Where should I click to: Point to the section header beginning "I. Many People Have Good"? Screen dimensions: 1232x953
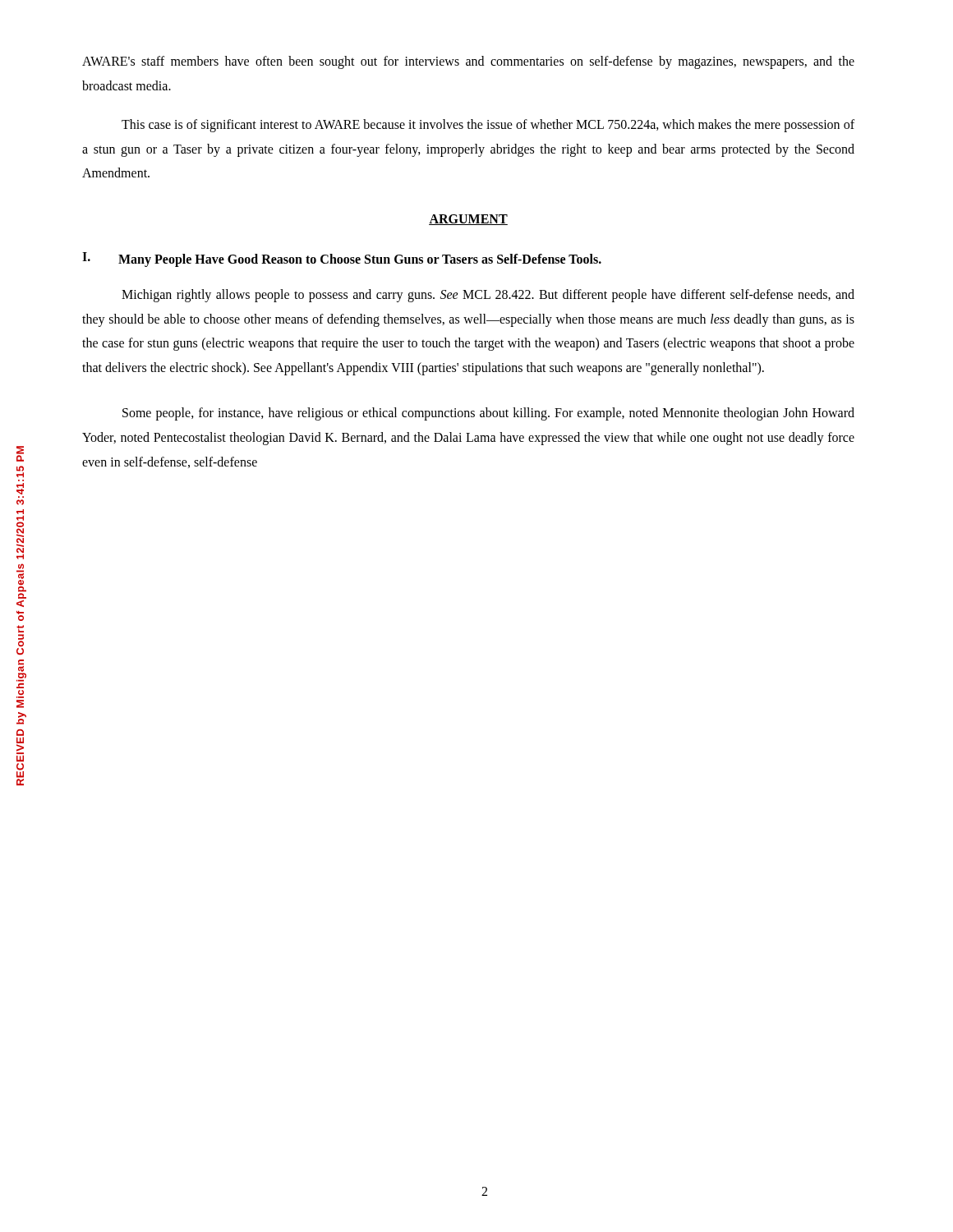tap(342, 259)
